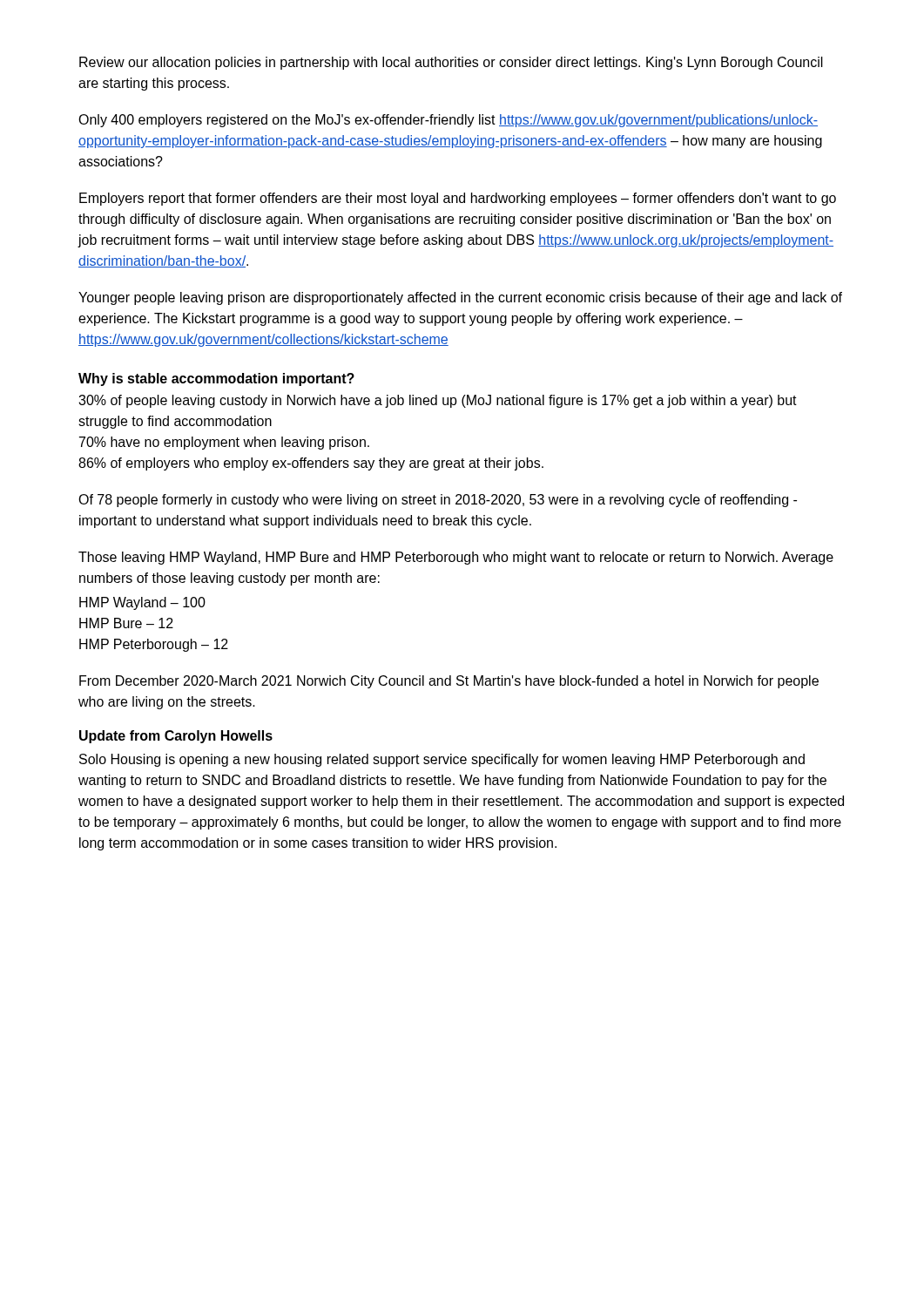The width and height of the screenshot is (924, 1307).
Task: Navigate to the element starting "30% of people leaving custody"
Action: [438, 401]
